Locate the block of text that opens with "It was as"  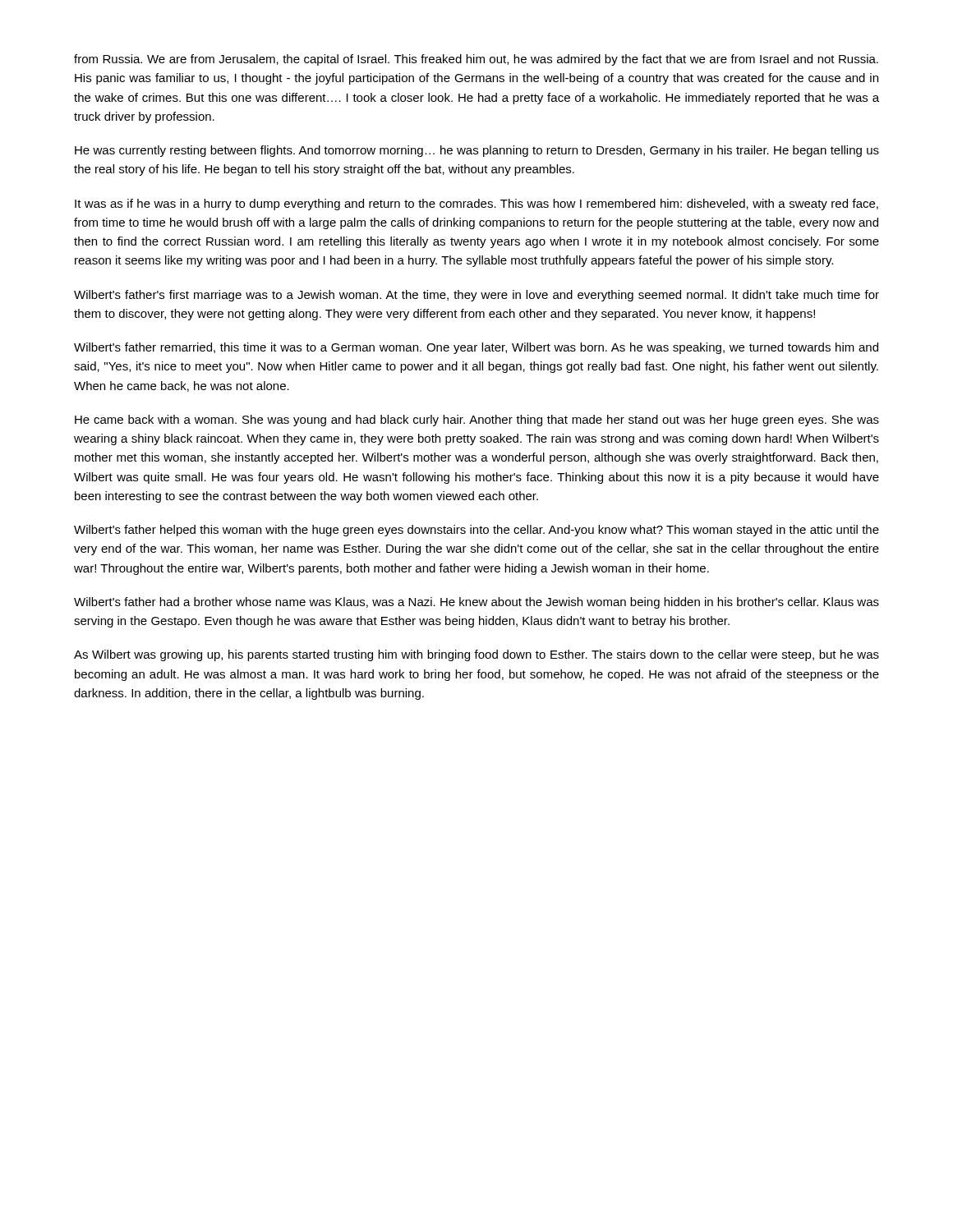(x=476, y=231)
